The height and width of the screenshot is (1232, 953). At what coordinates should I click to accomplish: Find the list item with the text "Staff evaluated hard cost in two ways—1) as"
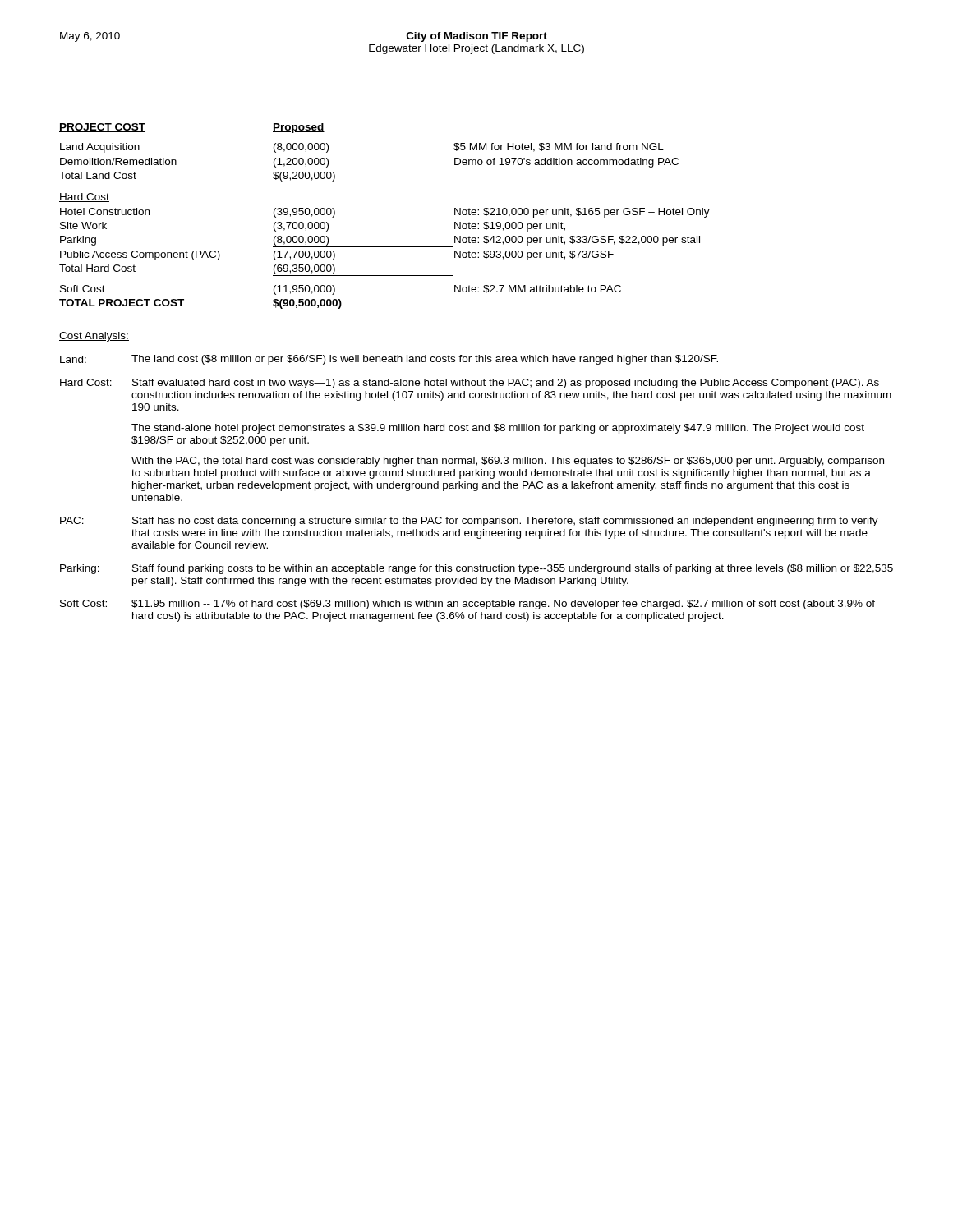point(513,440)
